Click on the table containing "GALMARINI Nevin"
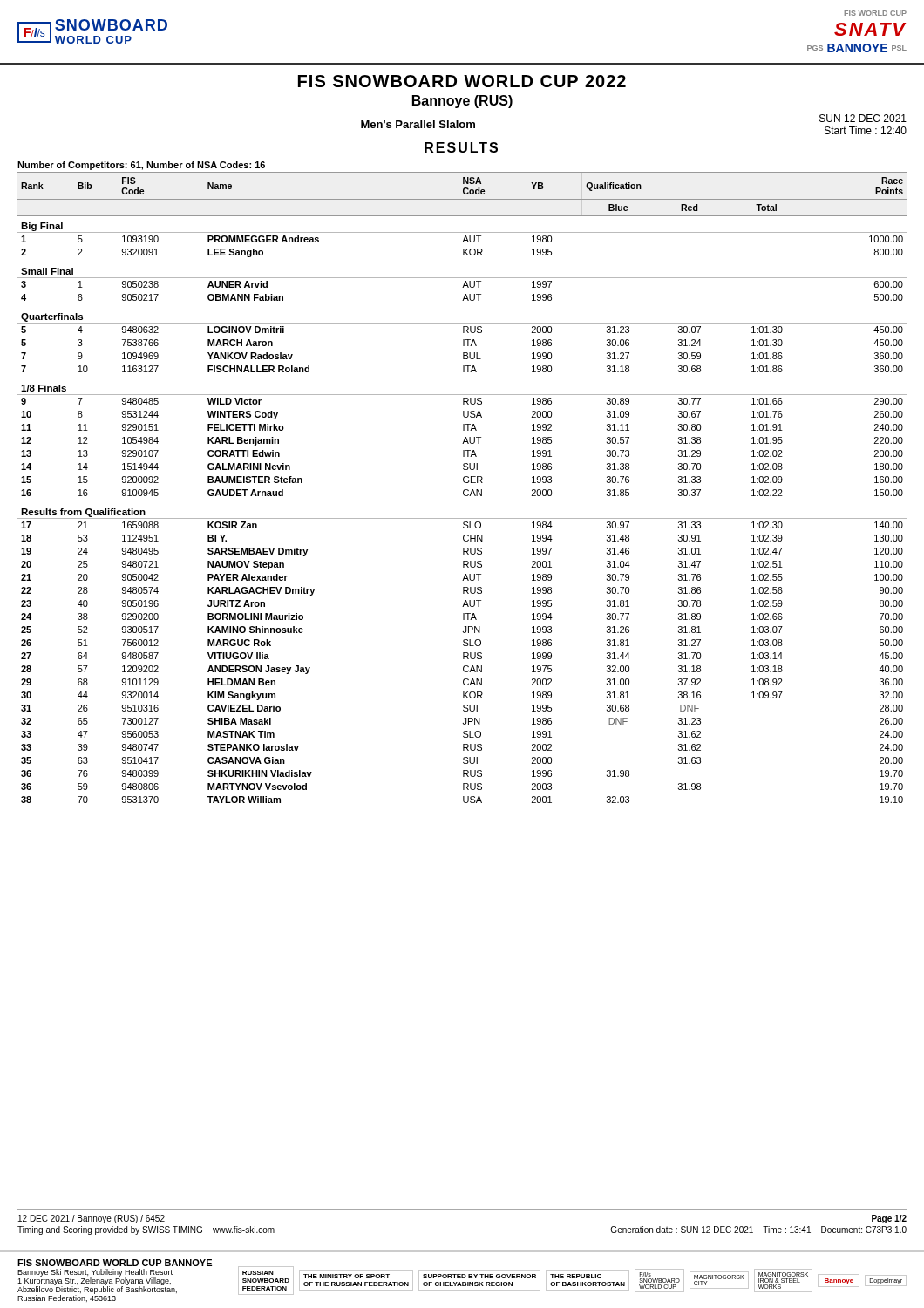Image resolution: width=924 pixels, height=1308 pixels. tap(462, 489)
